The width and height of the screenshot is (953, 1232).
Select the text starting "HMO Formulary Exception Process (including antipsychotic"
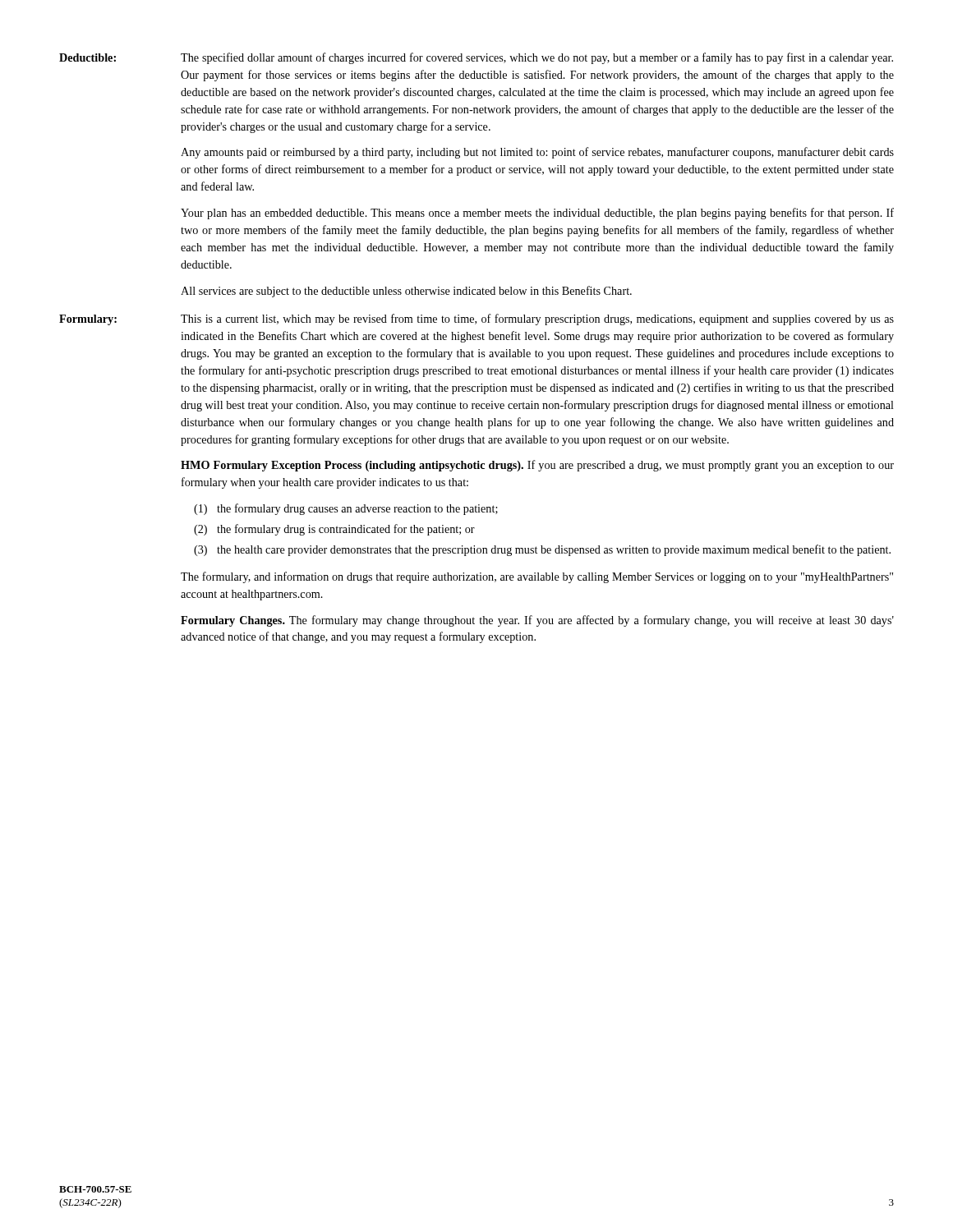[x=537, y=474]
